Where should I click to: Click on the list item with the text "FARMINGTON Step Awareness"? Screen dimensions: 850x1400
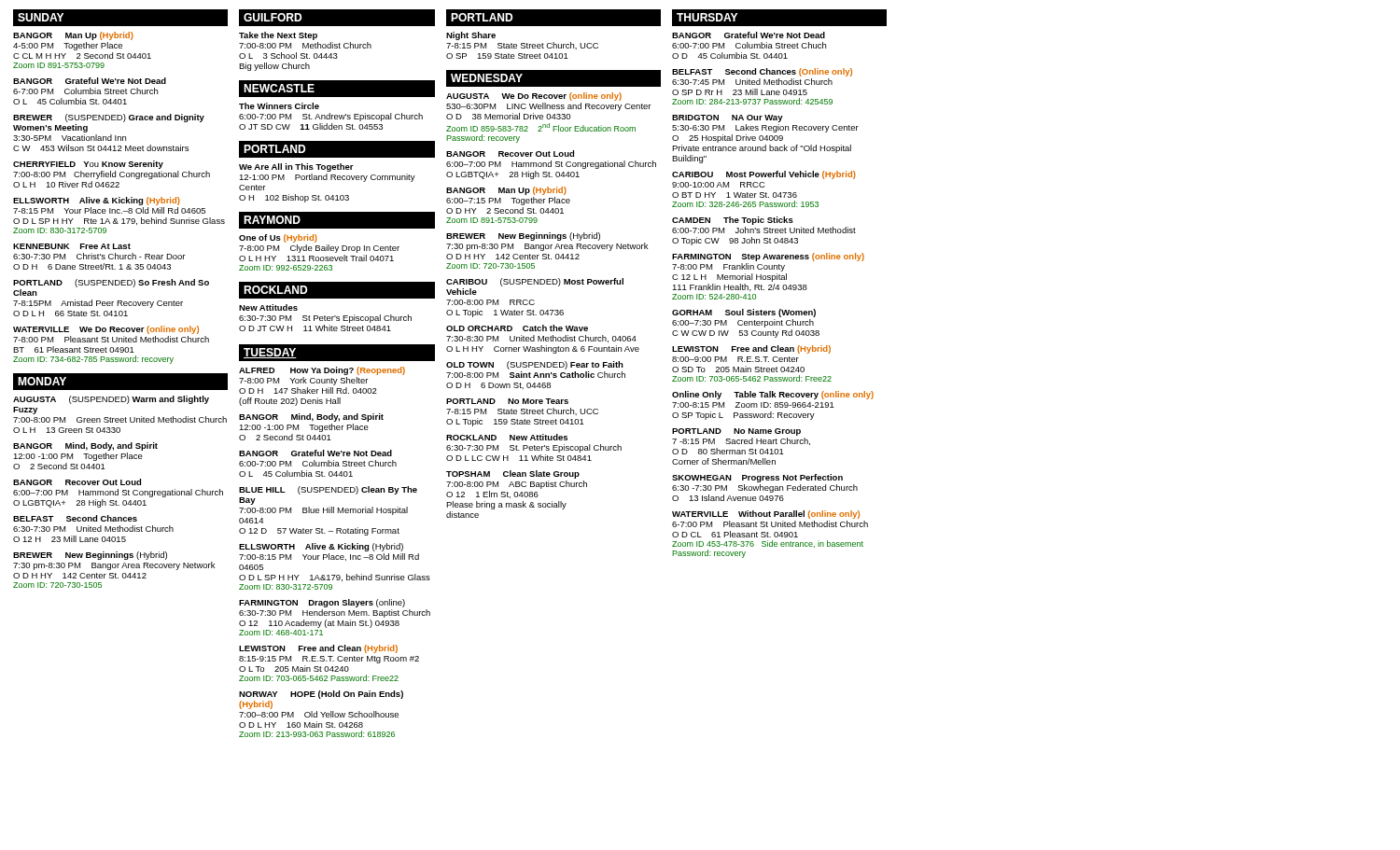point(779,276)
